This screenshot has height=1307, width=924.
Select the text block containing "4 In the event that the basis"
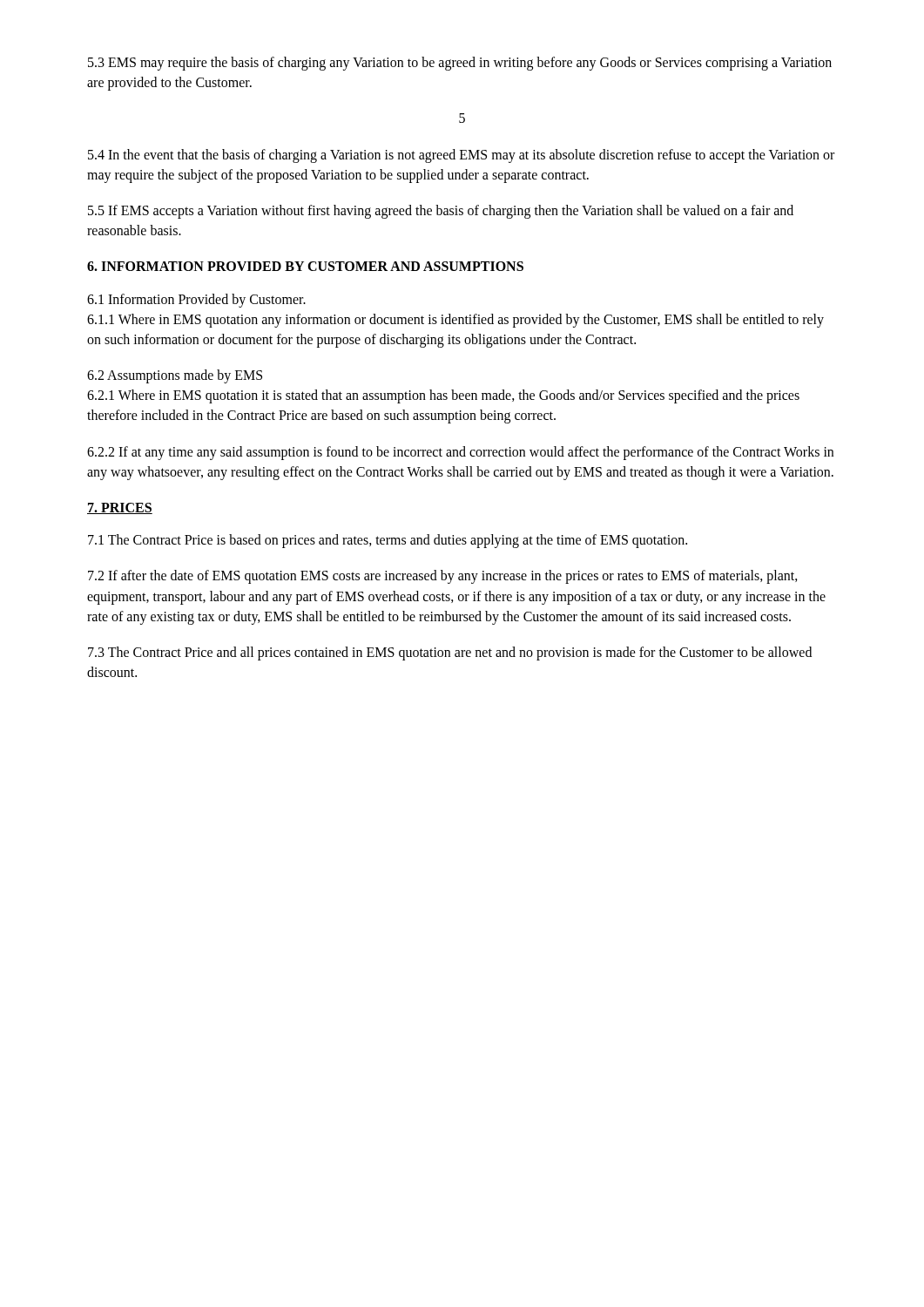click(x=461, y=164)
